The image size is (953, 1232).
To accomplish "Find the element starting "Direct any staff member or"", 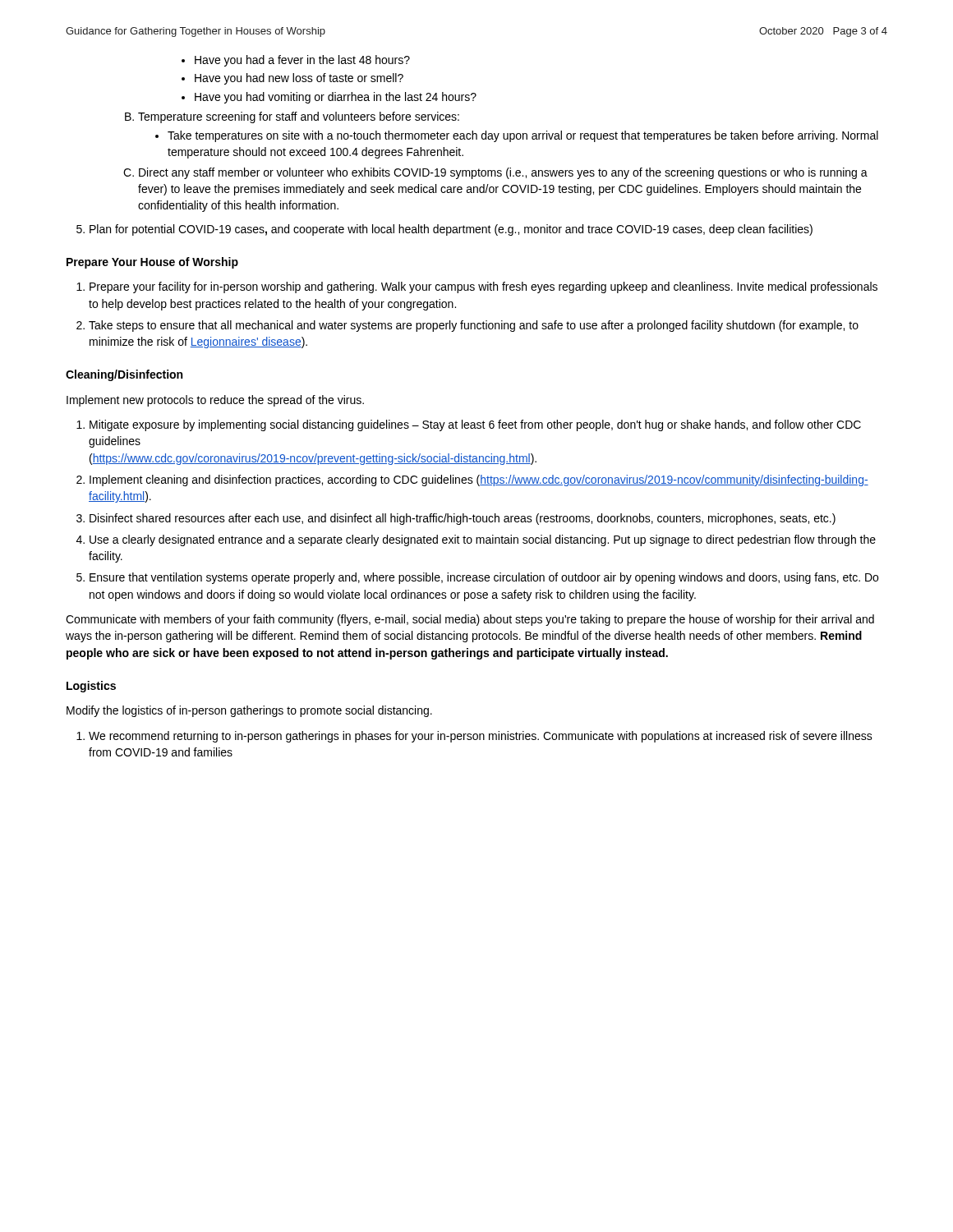I will tap(503, 189).
